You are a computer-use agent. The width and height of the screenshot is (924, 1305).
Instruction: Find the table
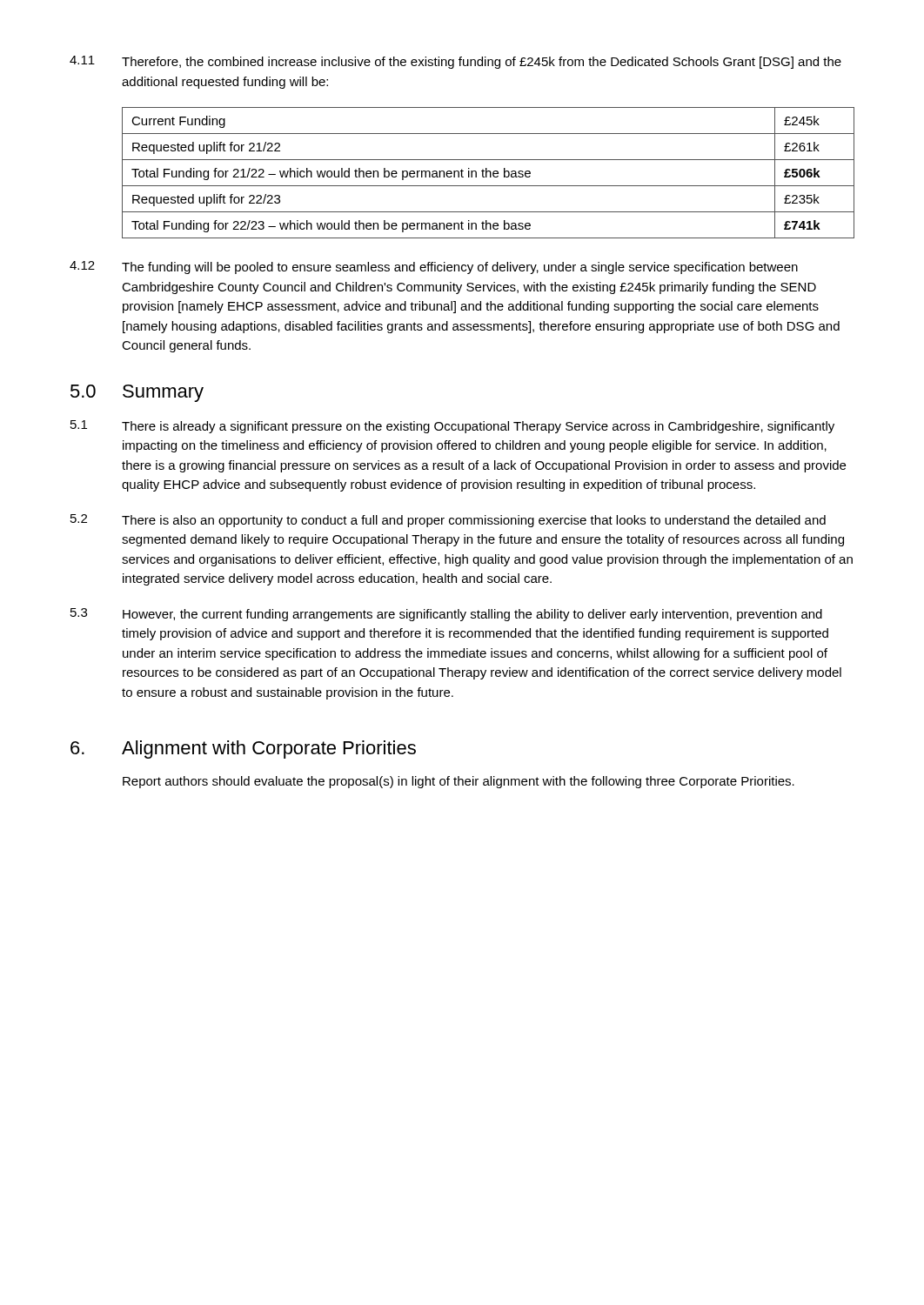[x=462, y=173]
